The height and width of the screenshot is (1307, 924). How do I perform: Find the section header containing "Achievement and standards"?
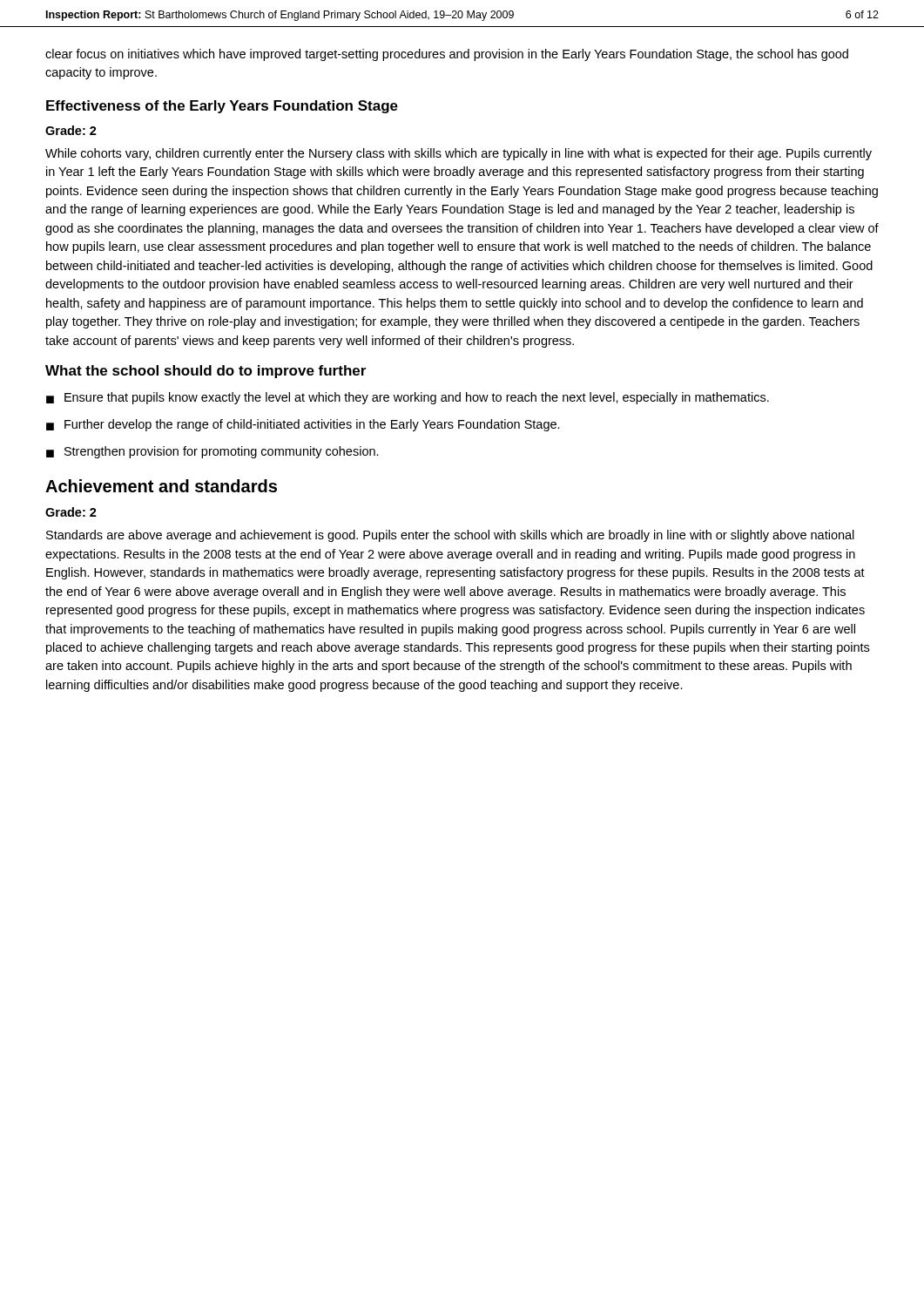pos(161,486)
